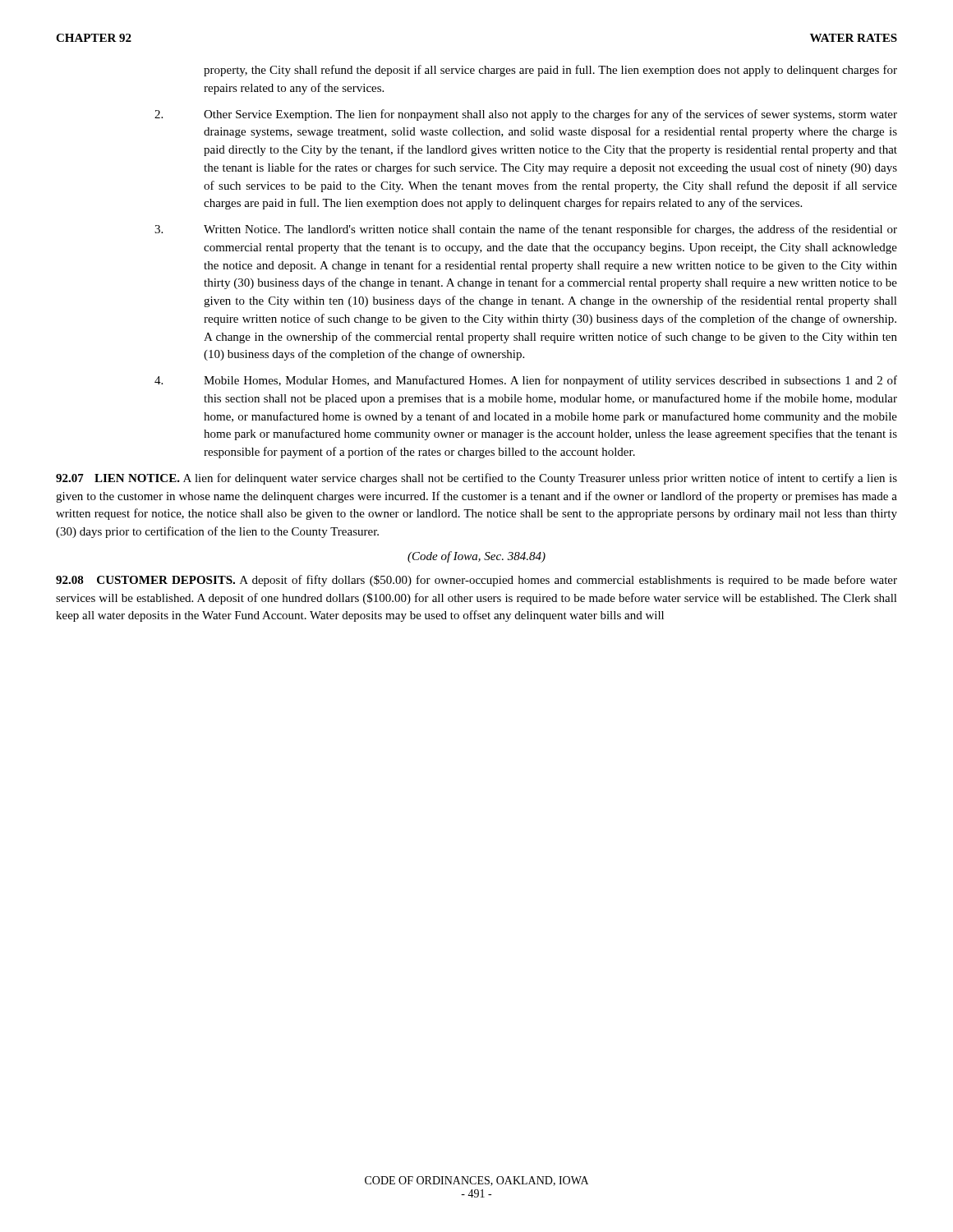Select the text block with the text "Other Service Exemption."
The width and height of the screenshot is (953, 1232).
click(526, 159)
